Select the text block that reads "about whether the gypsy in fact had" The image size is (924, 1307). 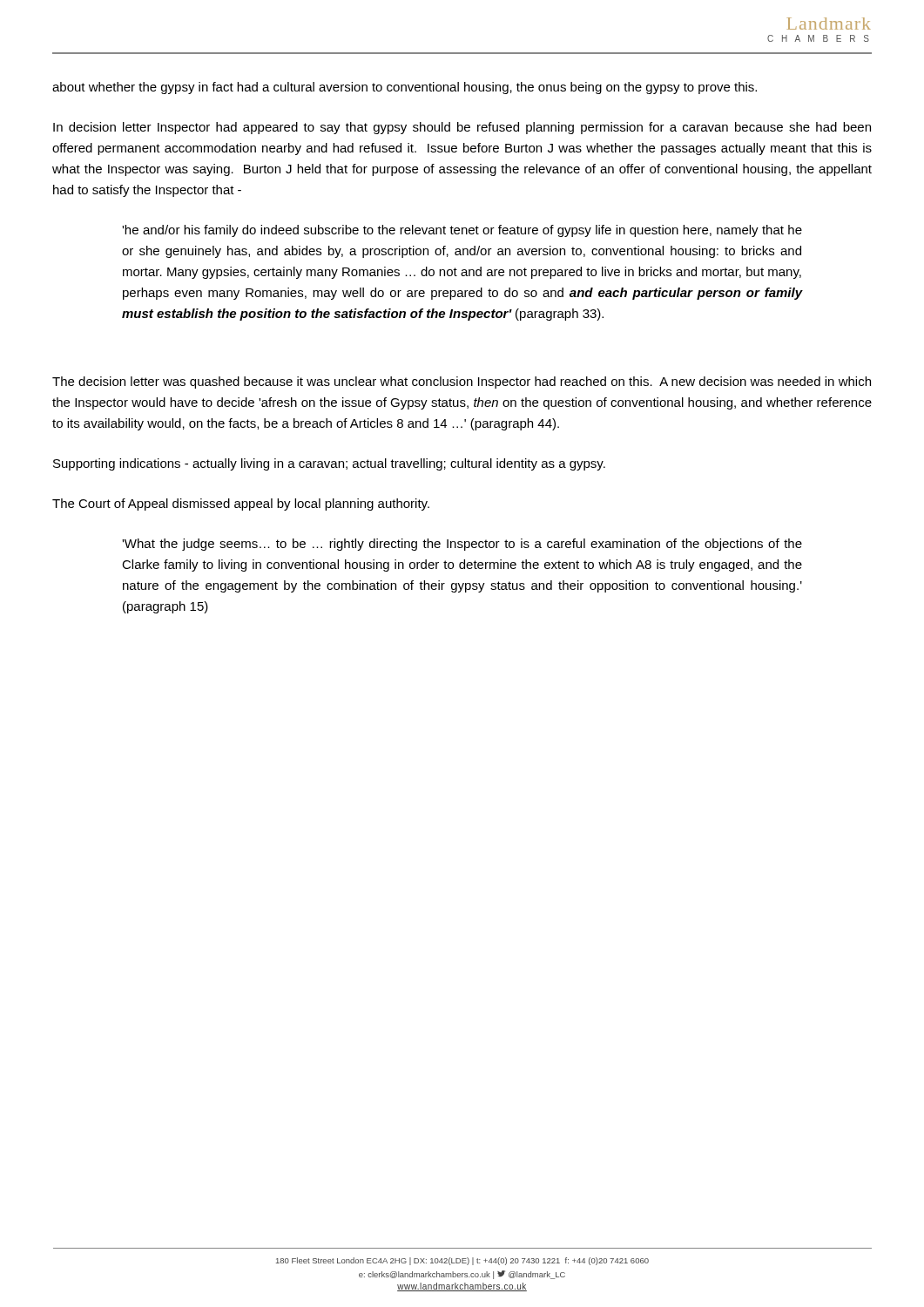pyautogui.click(x=405, y=87)
